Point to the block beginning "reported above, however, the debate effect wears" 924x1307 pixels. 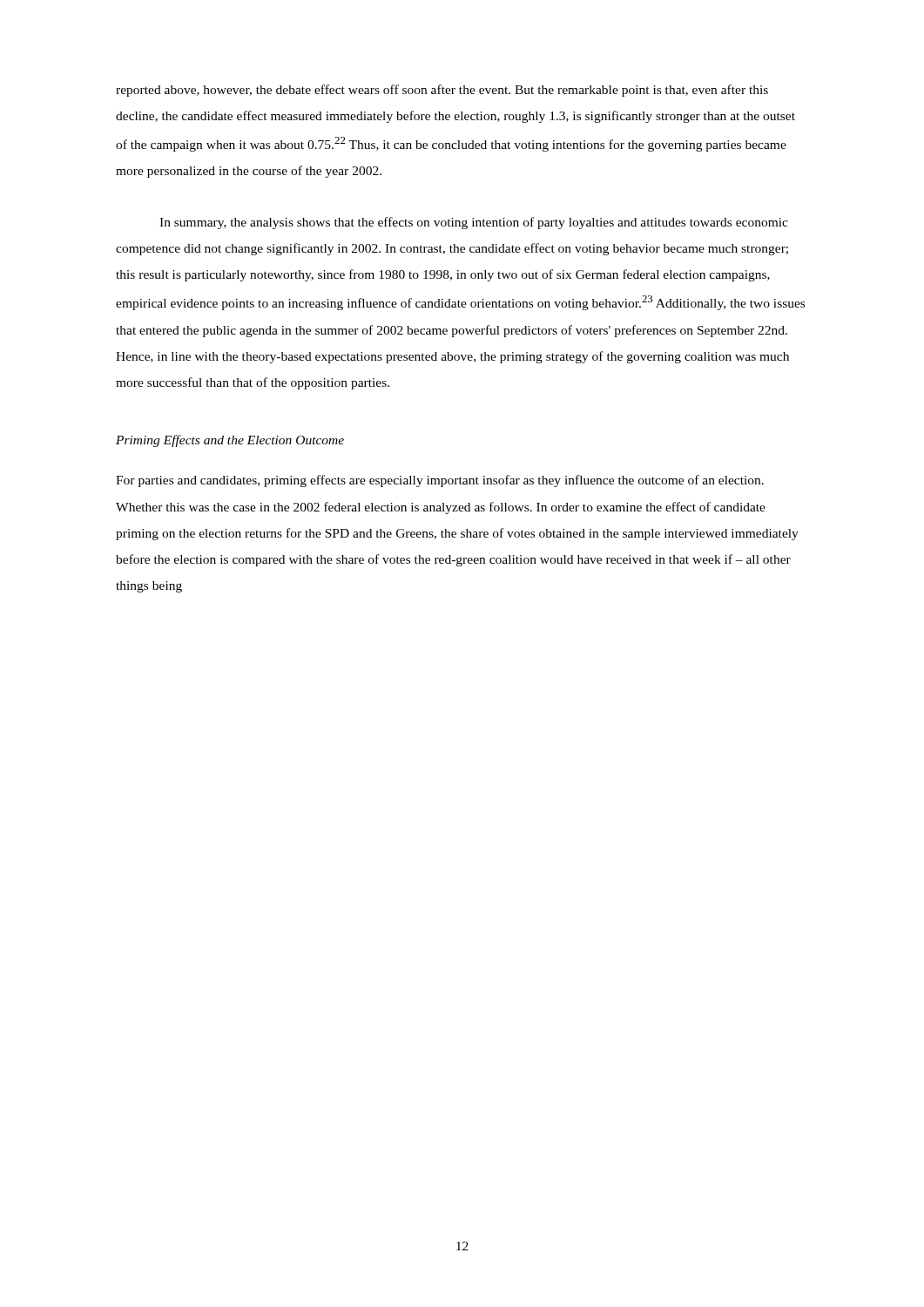point(462,130)
